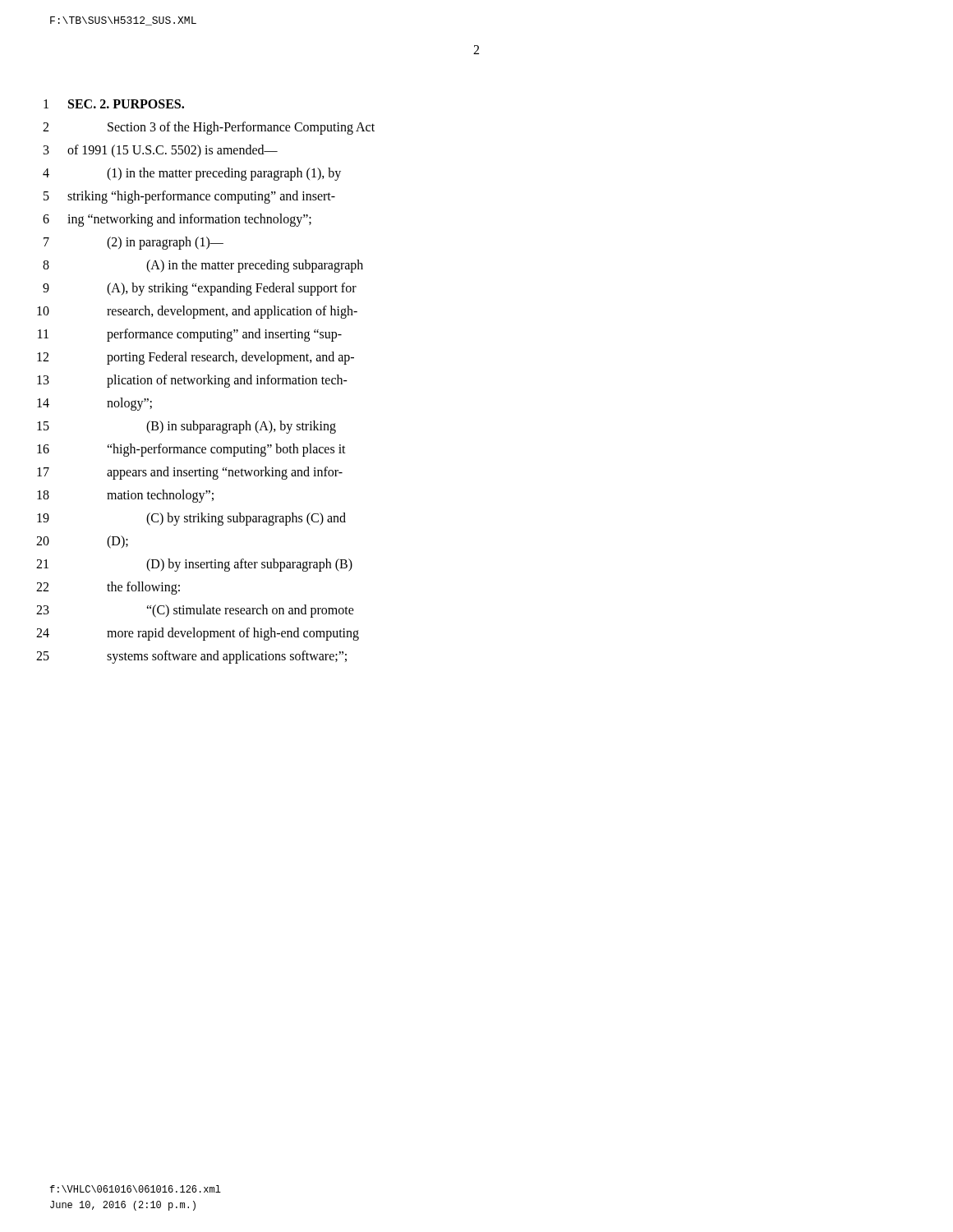
Task: Locate the list item that says "12 porting Federal research, development, and ap-"
Action: (196, 358)
